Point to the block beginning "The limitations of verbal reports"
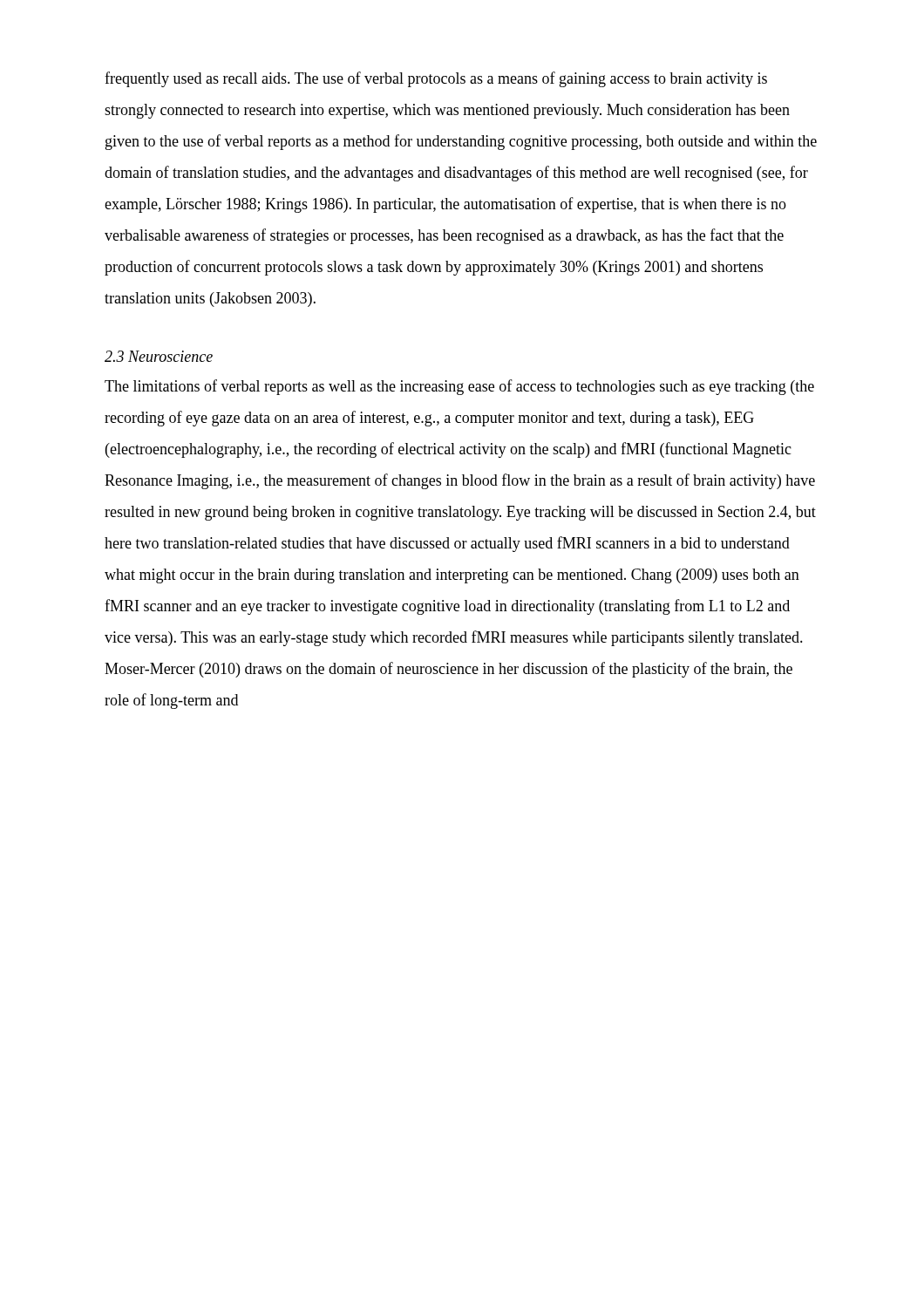 460,543
